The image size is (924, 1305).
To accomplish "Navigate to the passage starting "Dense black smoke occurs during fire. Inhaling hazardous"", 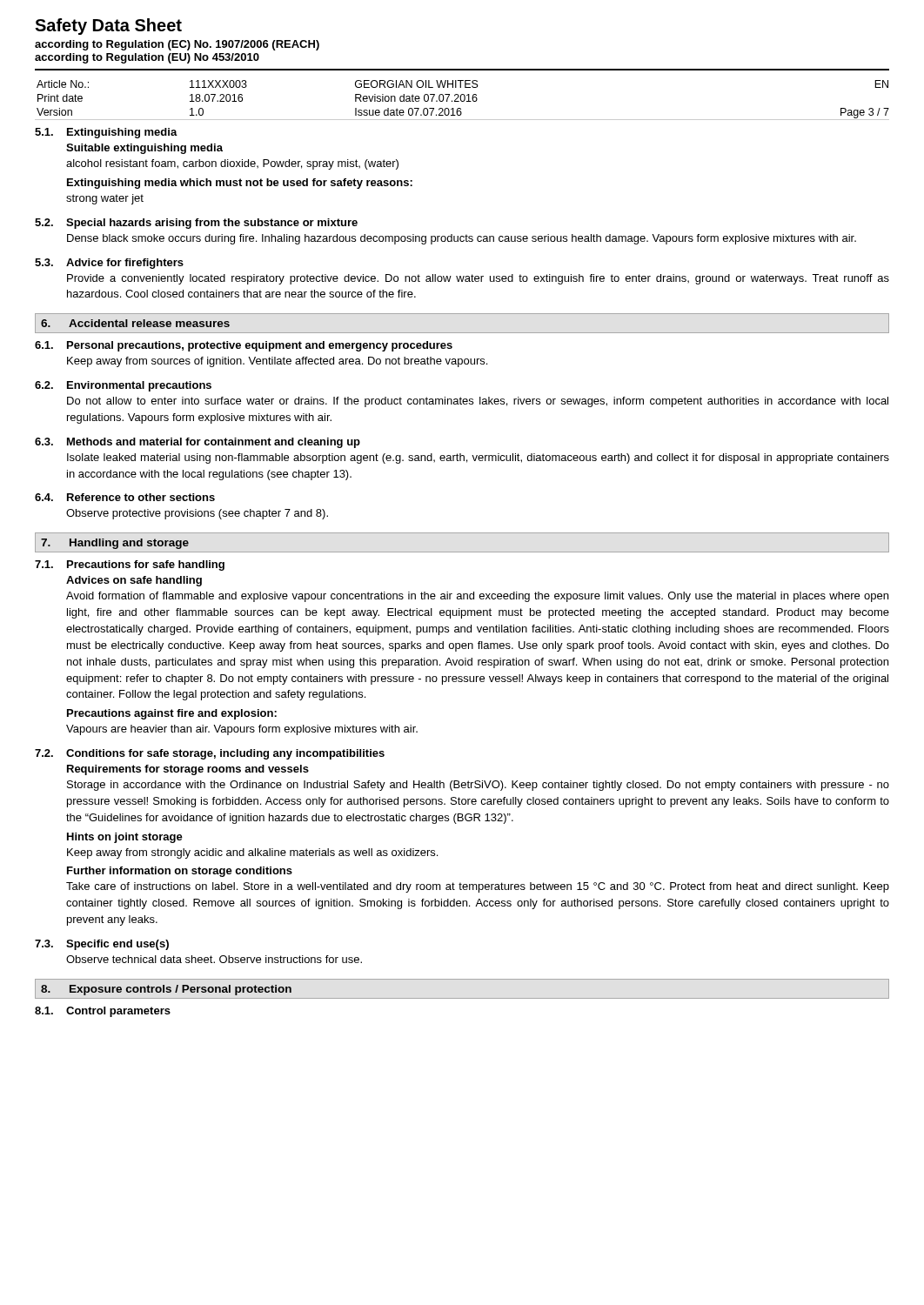I will pyautogui.click(x=478, y=238).
